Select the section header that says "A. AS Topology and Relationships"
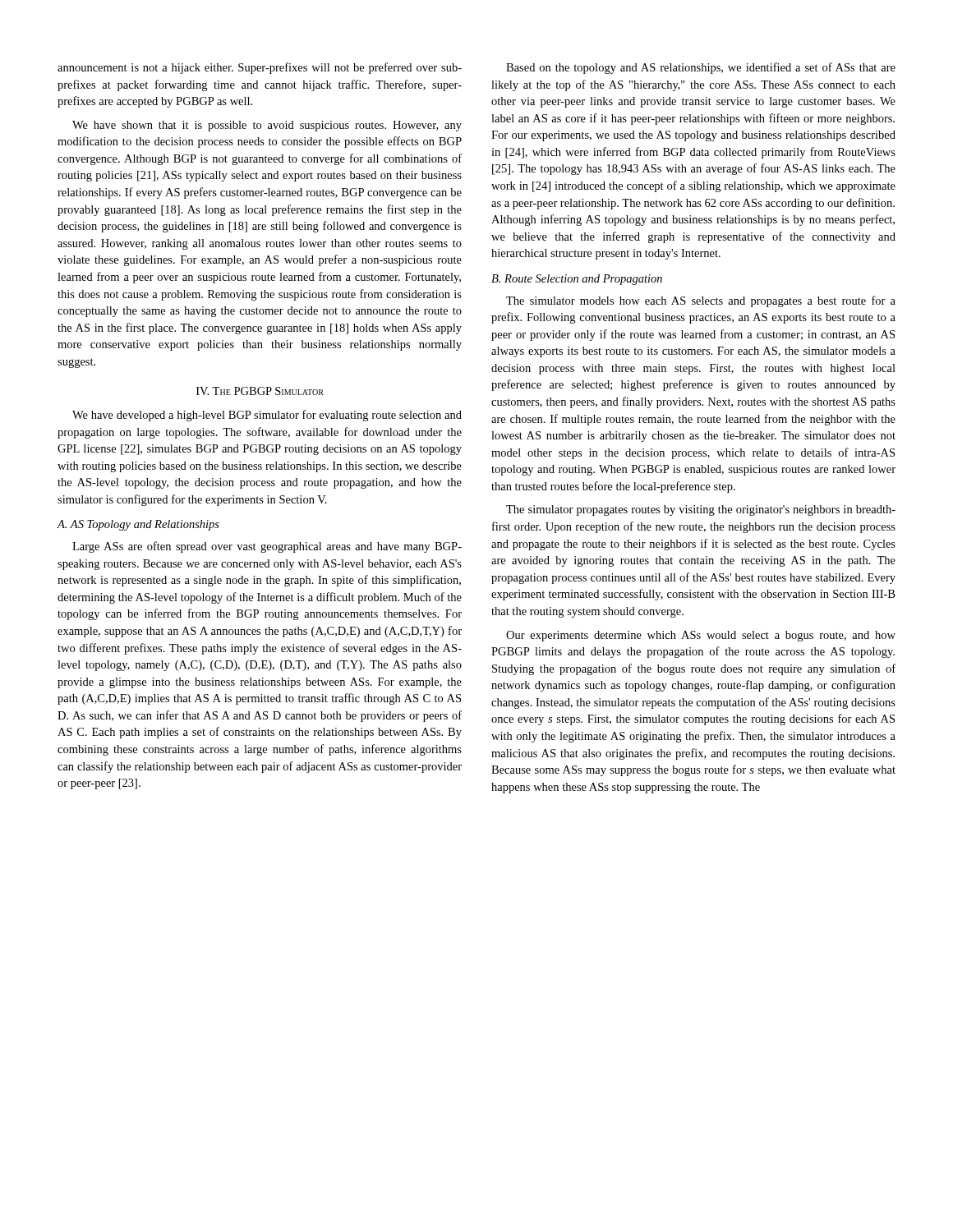953x1232 pixels. point(138,524)
